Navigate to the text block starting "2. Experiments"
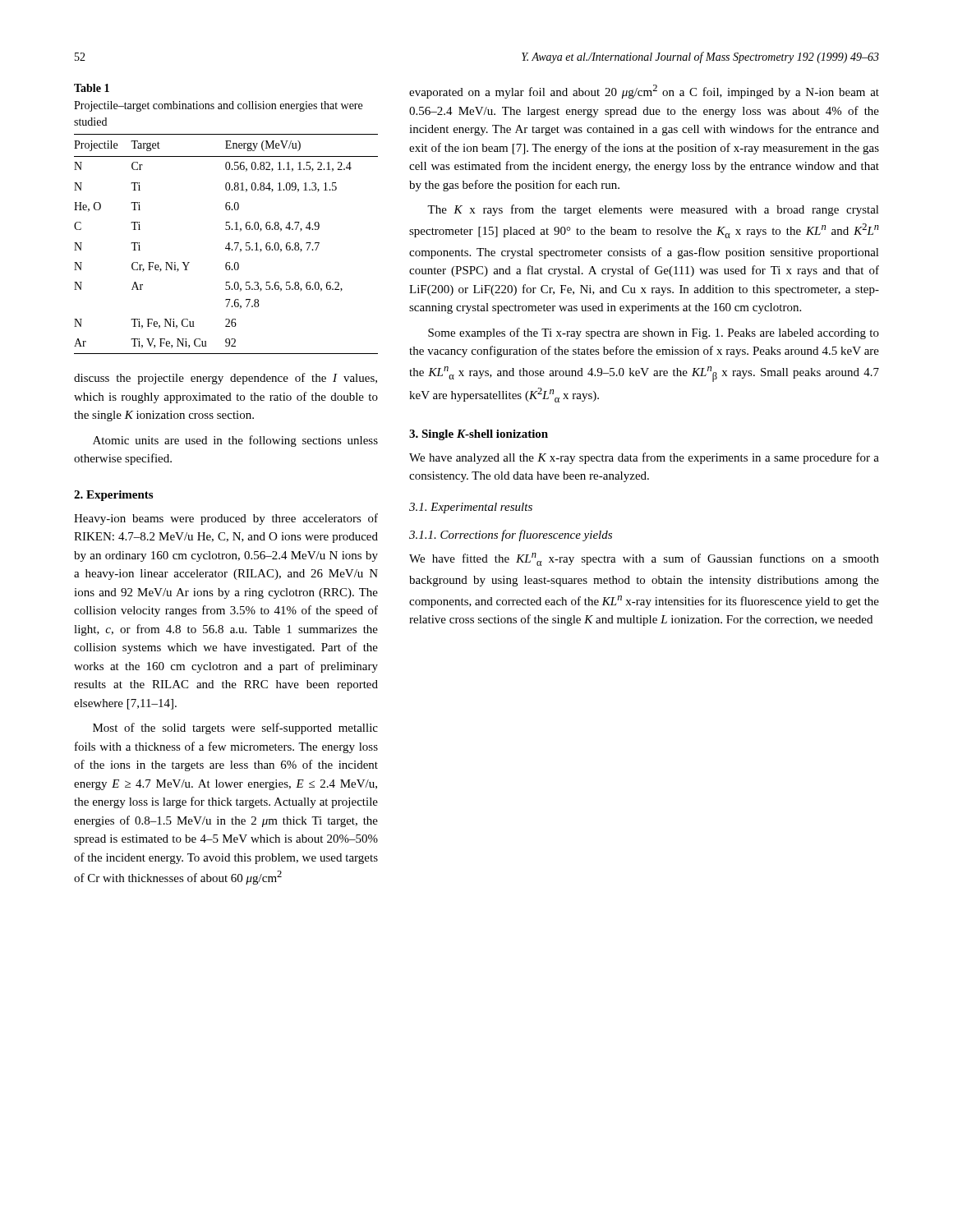The width and height of the screenshot is (953, 1232). (114, 494)
